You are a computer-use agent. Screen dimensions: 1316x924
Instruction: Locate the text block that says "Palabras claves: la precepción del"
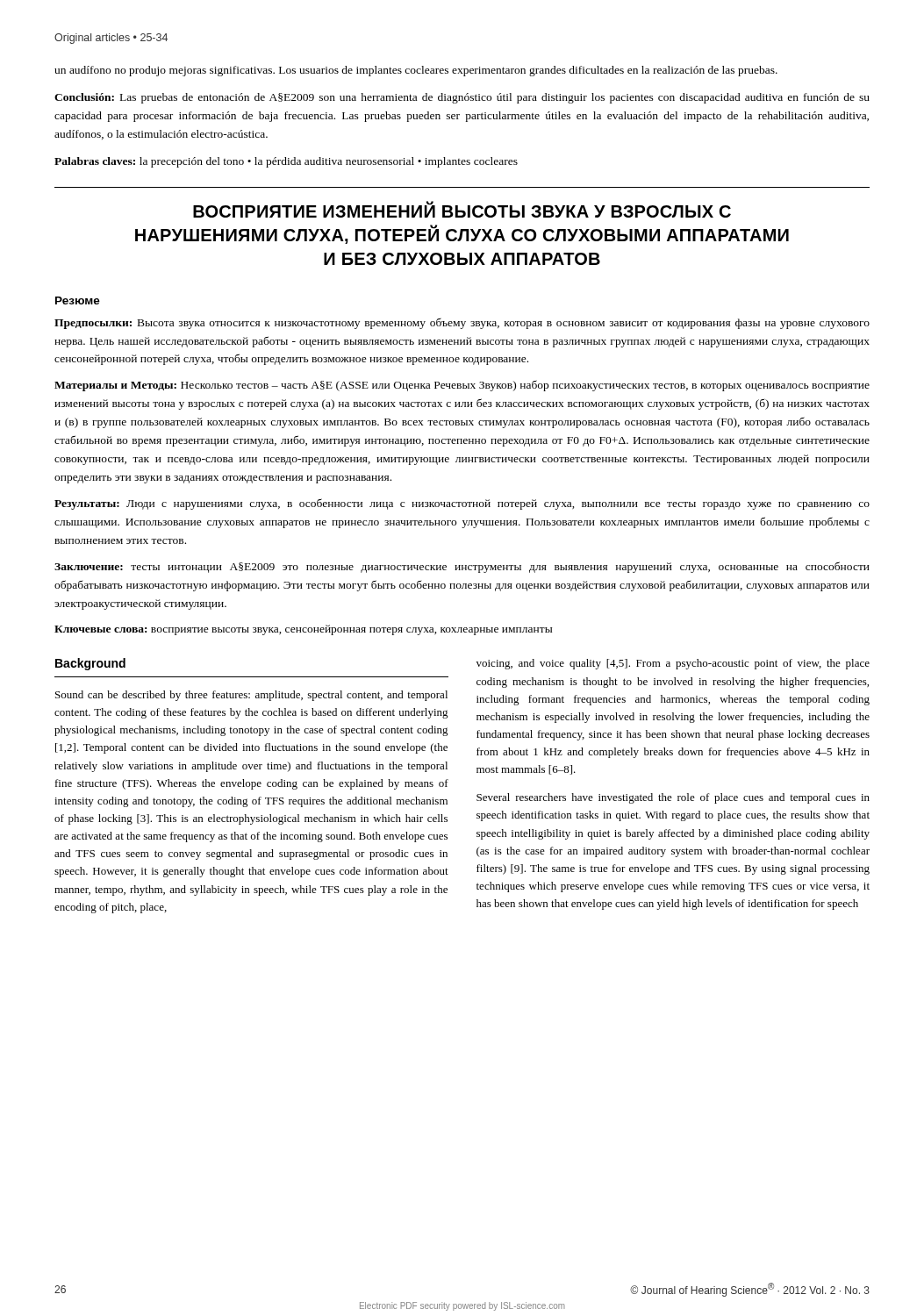(286, 161)
